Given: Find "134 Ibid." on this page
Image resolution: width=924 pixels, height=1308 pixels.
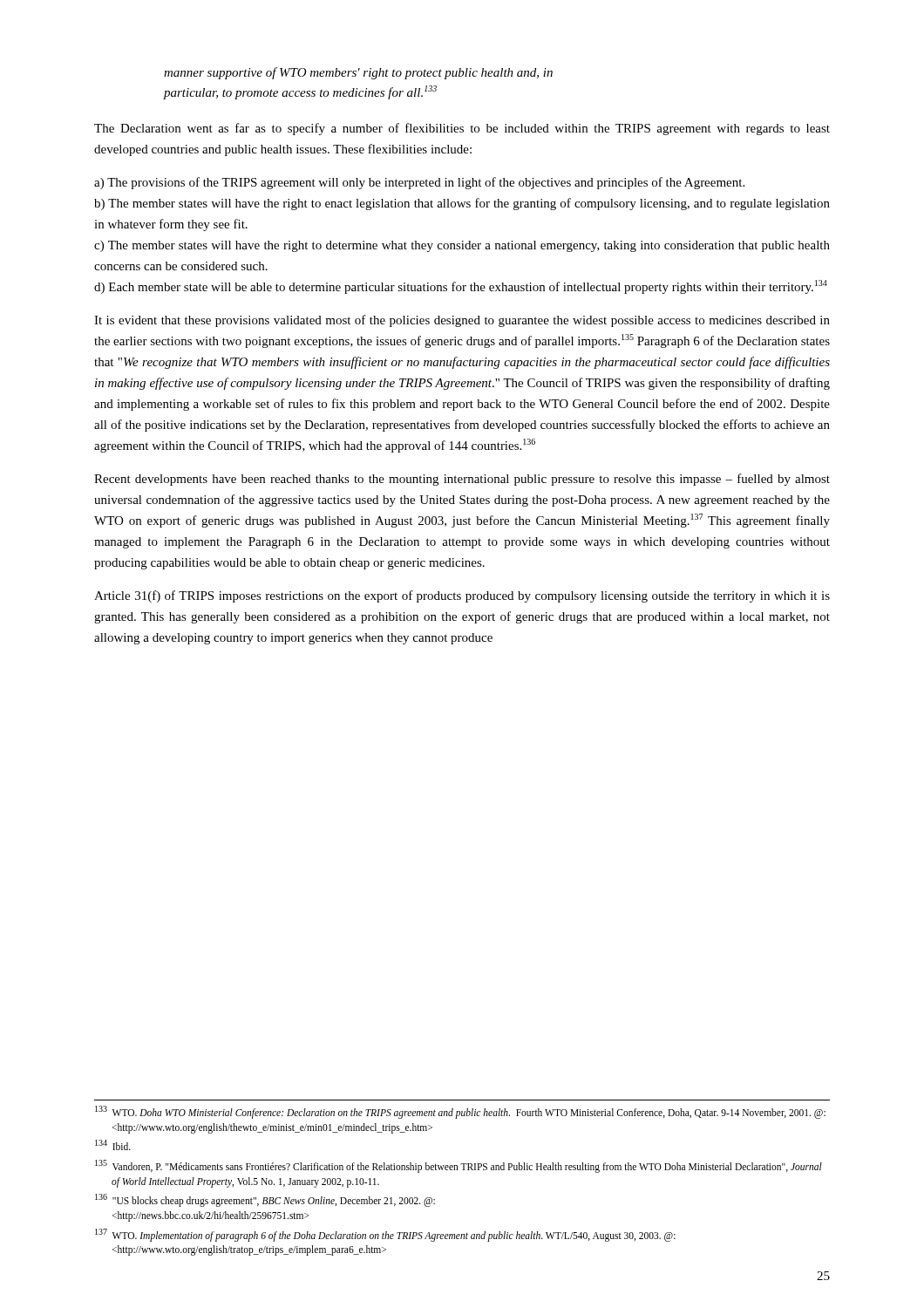Looking at the screenshot, I should 113,1146.
